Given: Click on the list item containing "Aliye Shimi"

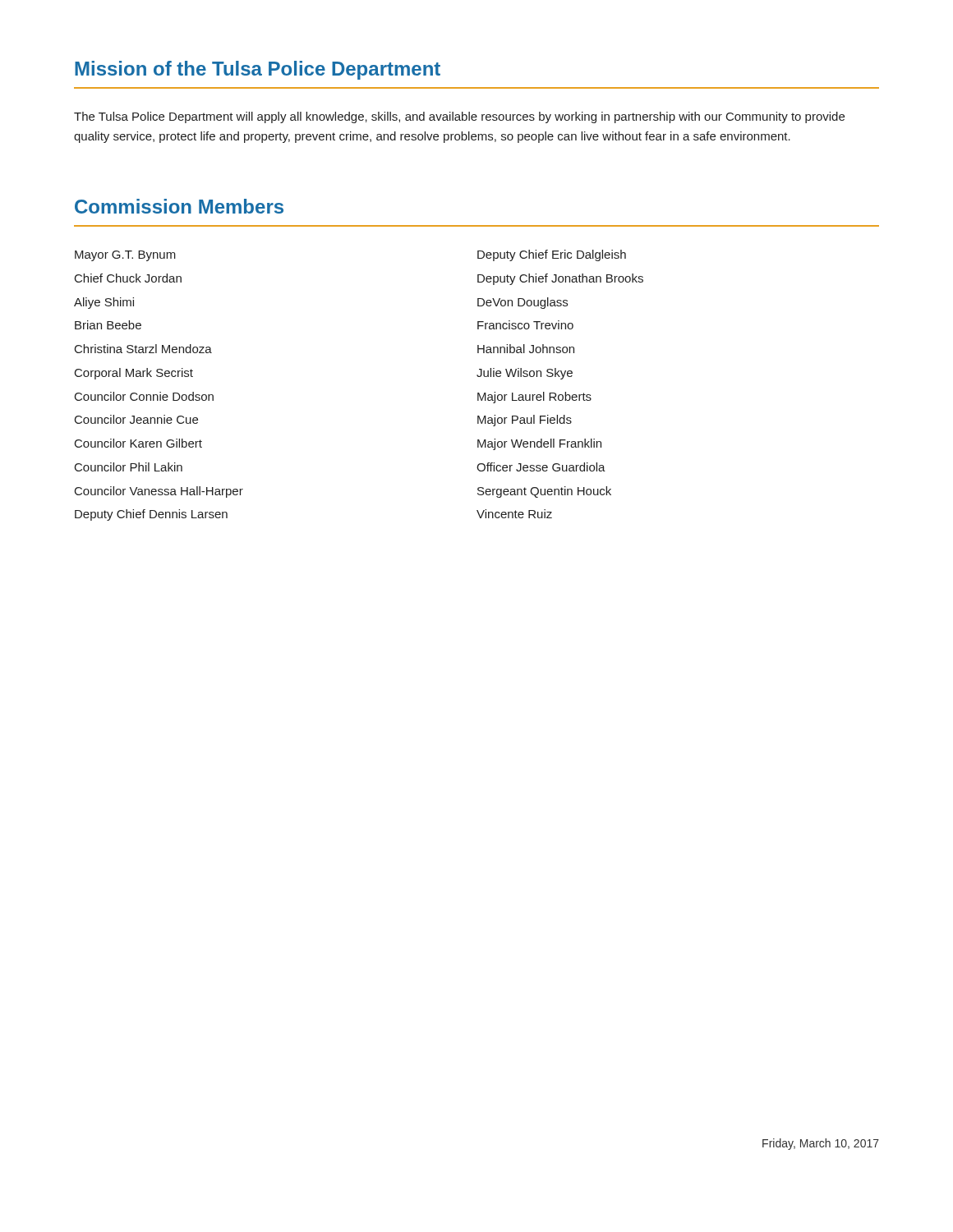Looking at the screenshot, I should coord(104,301).
